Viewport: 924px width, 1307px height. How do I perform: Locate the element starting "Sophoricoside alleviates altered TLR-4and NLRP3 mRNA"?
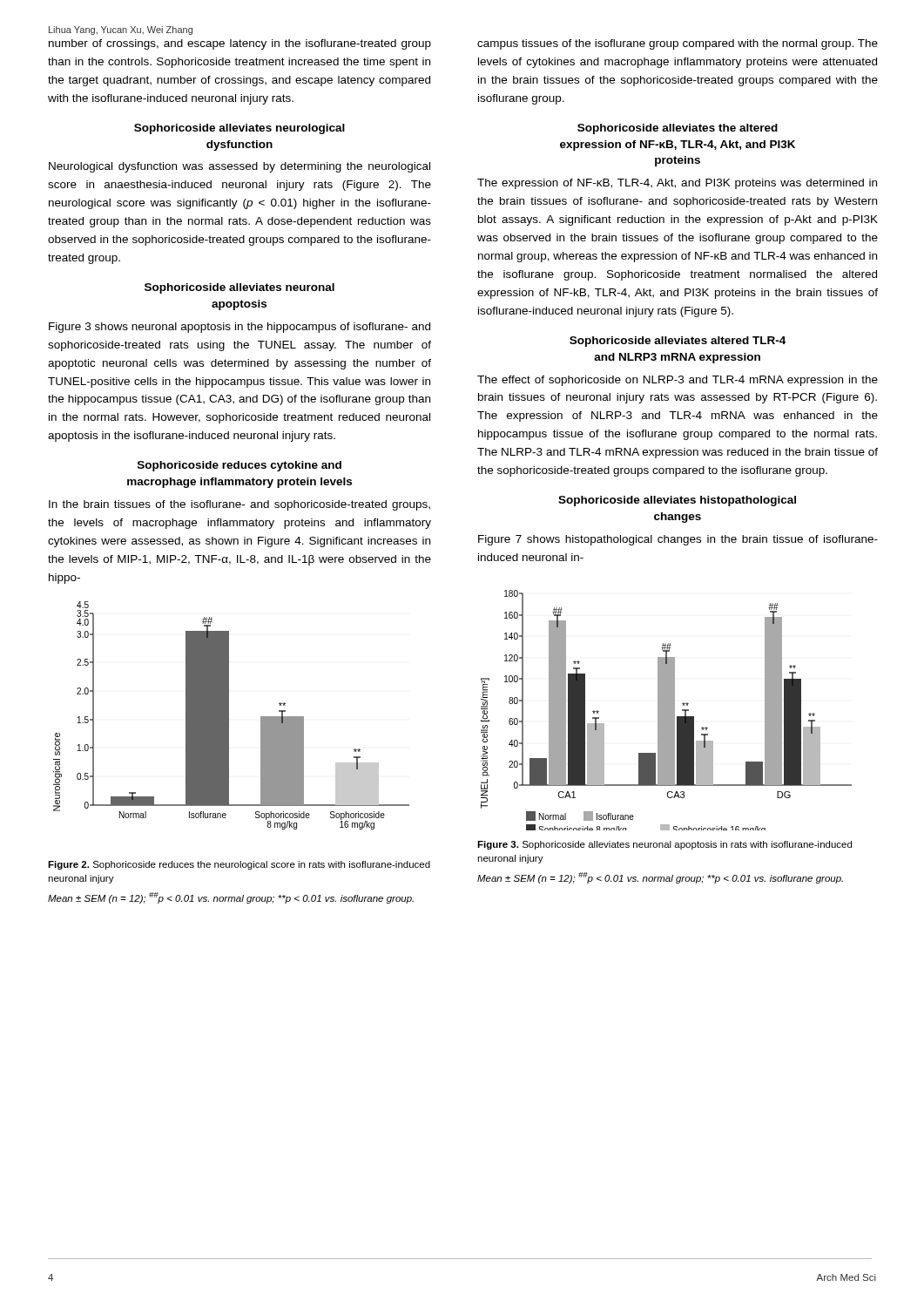tap(678, 348)
